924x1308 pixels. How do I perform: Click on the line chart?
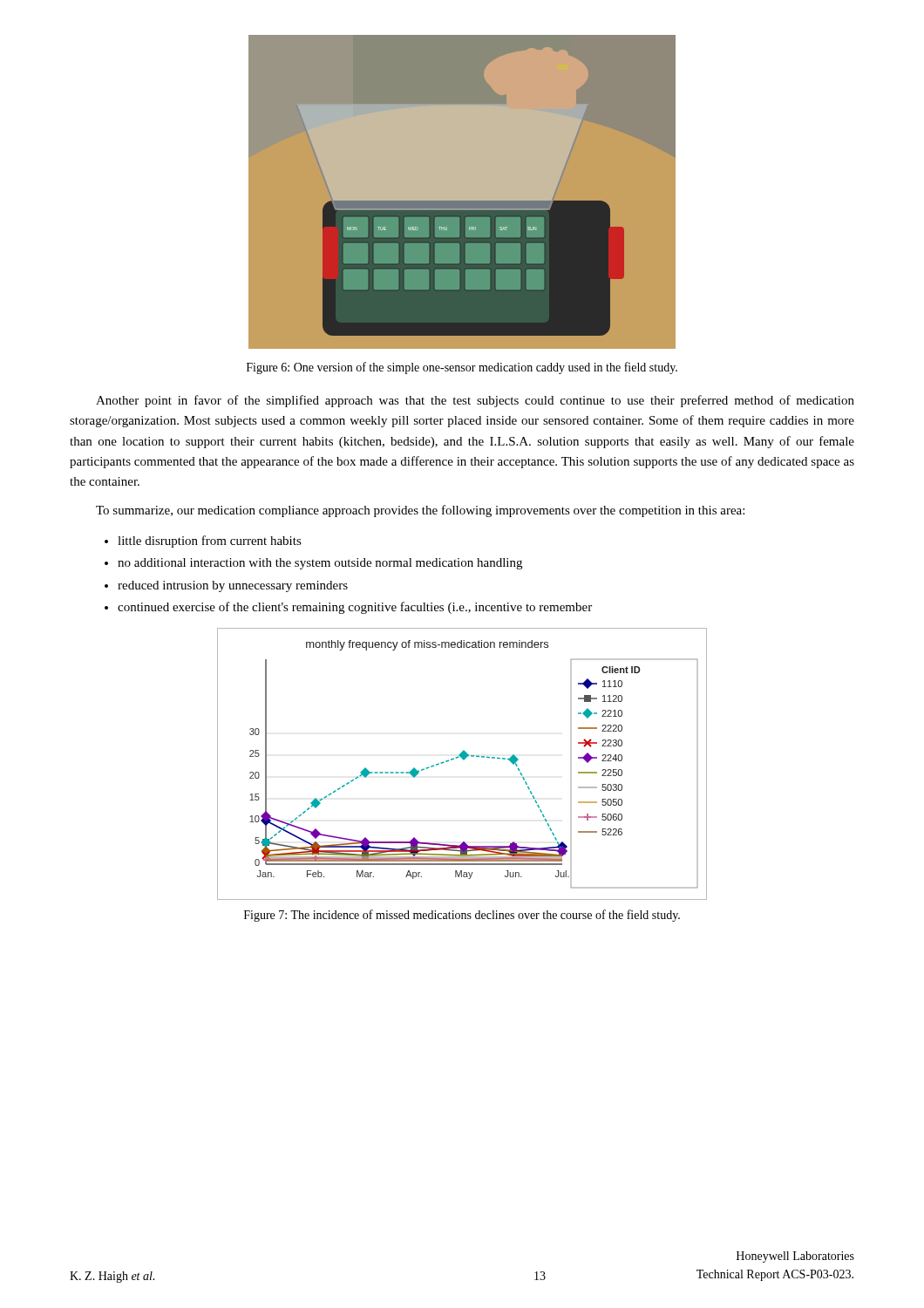(x=462, y=765)
